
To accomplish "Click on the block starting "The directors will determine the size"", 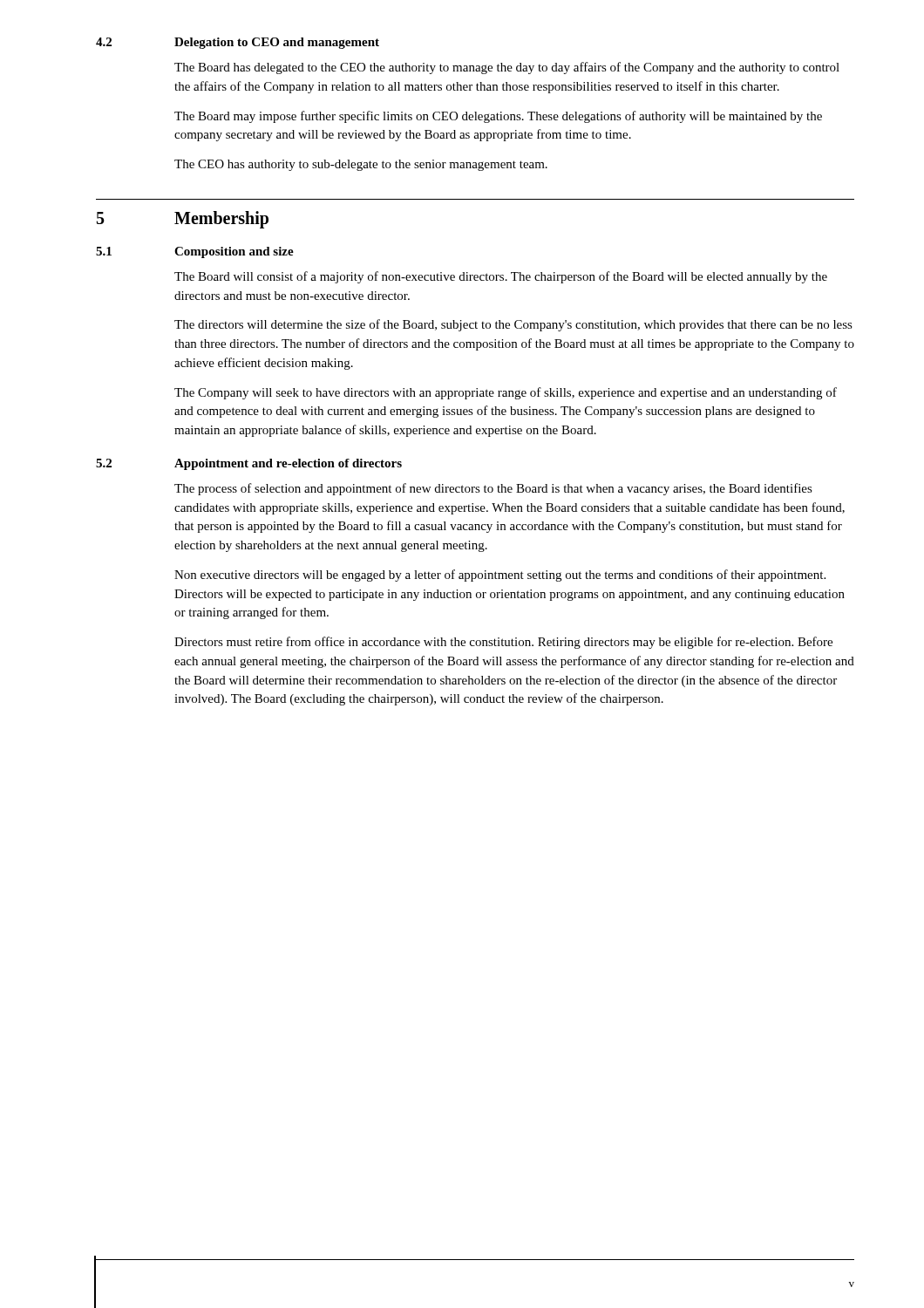I will pyautogui.click(x=514, y=344).
